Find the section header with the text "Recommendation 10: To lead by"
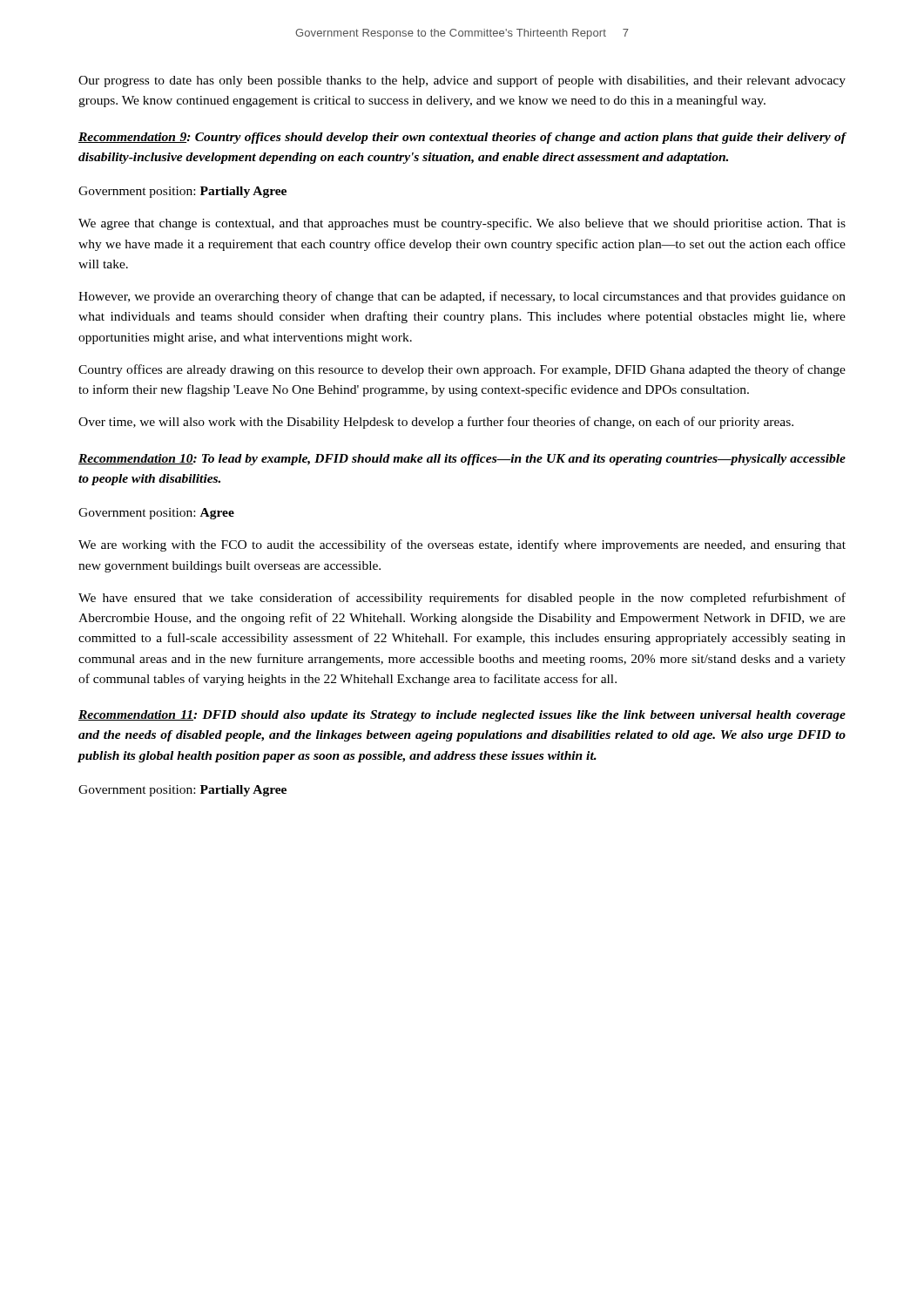The width and height of the screenshot is (924, 1307). coord(462,468)
